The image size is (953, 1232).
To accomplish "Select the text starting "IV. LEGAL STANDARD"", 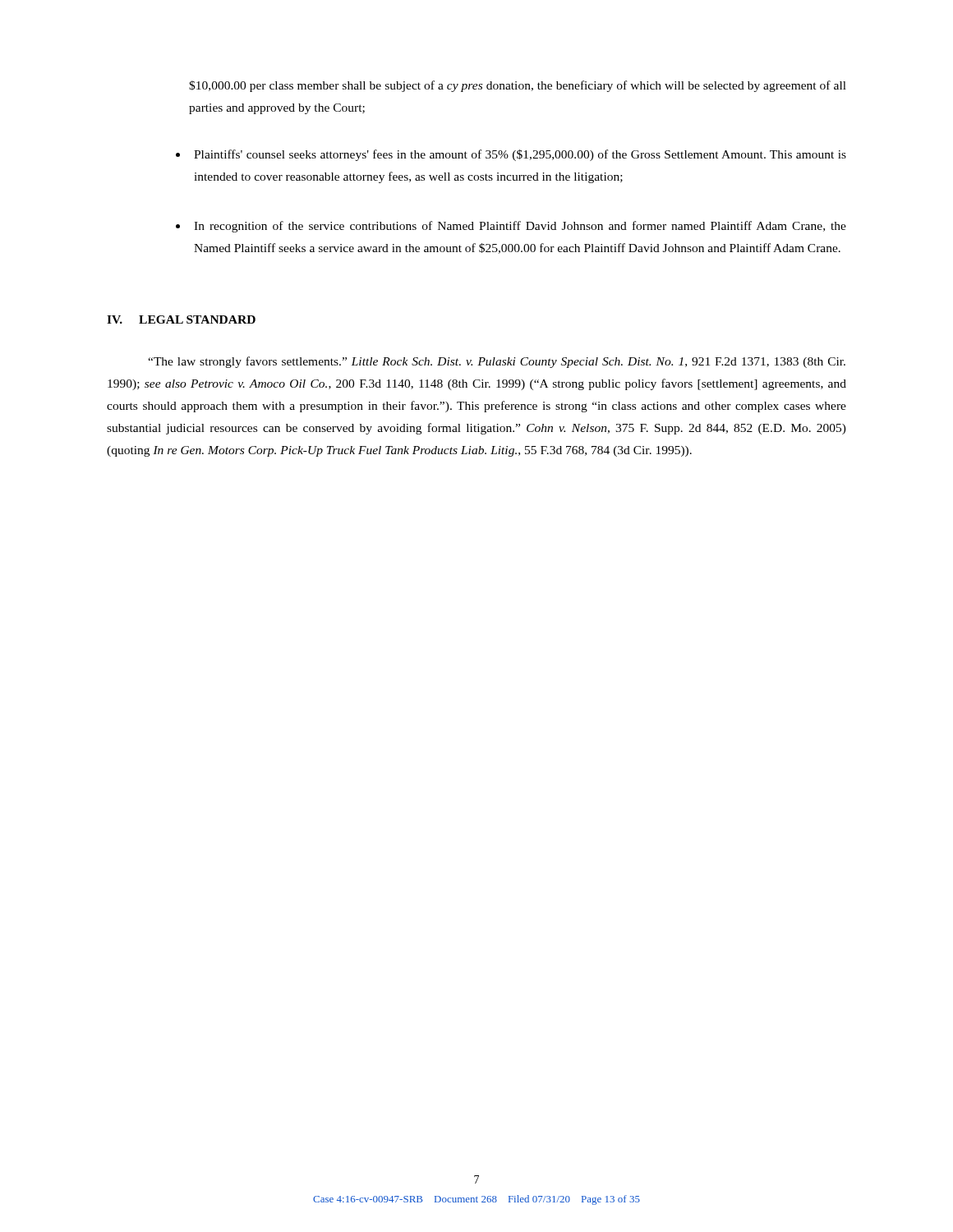I will 181,319.
